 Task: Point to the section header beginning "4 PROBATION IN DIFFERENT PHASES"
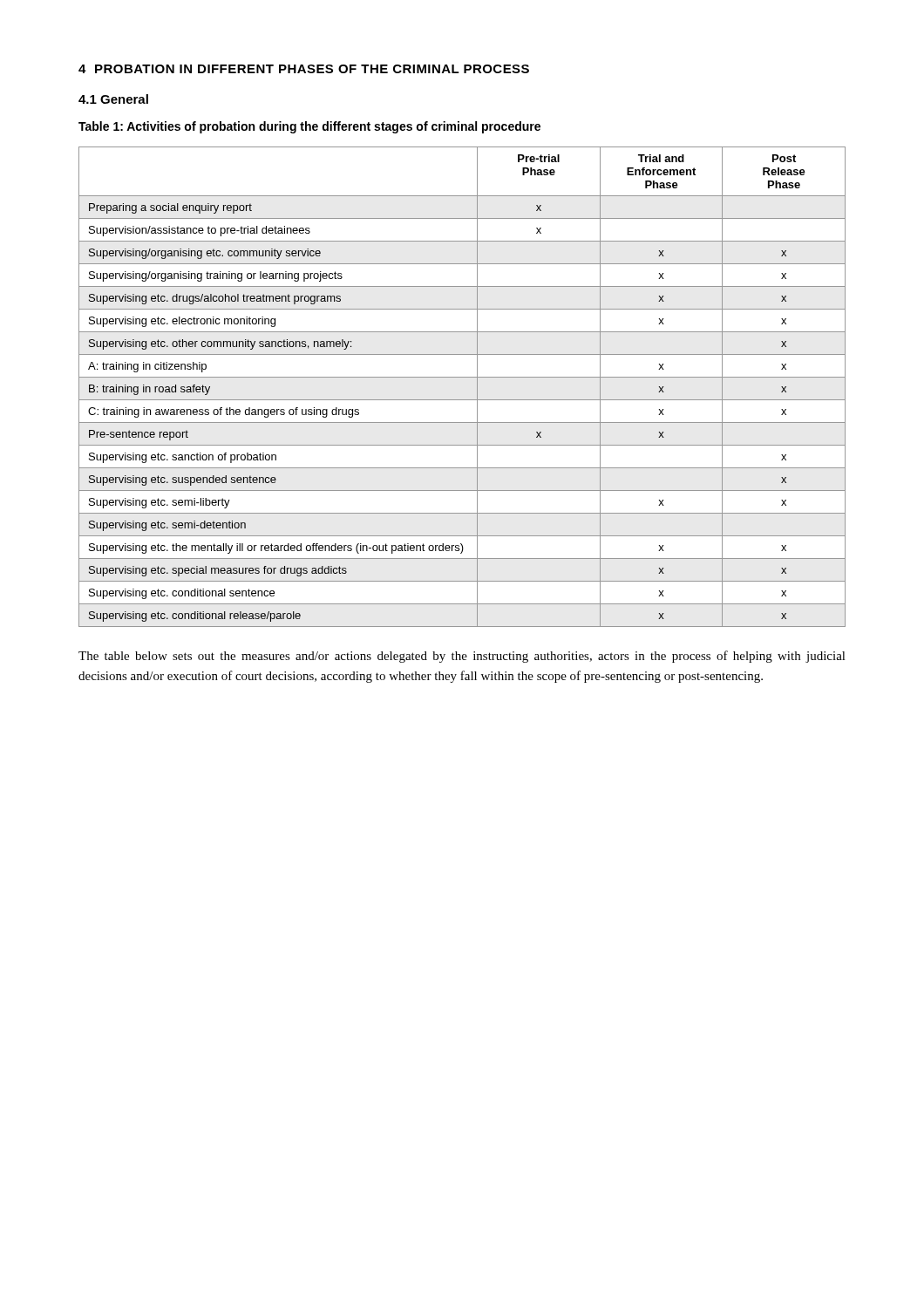coord(304,68)
